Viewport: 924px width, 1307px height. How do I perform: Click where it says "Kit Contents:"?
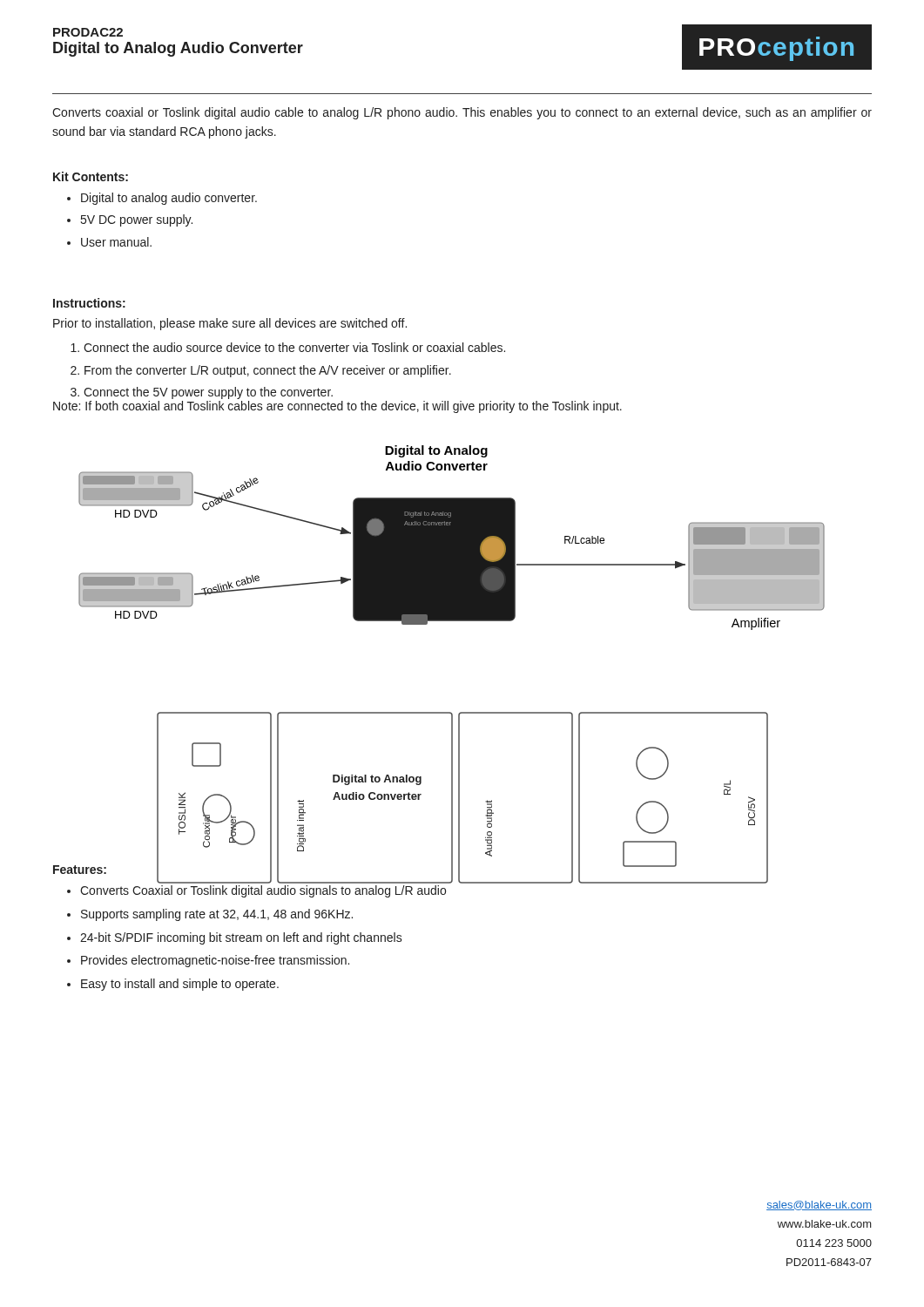point(91,177)
